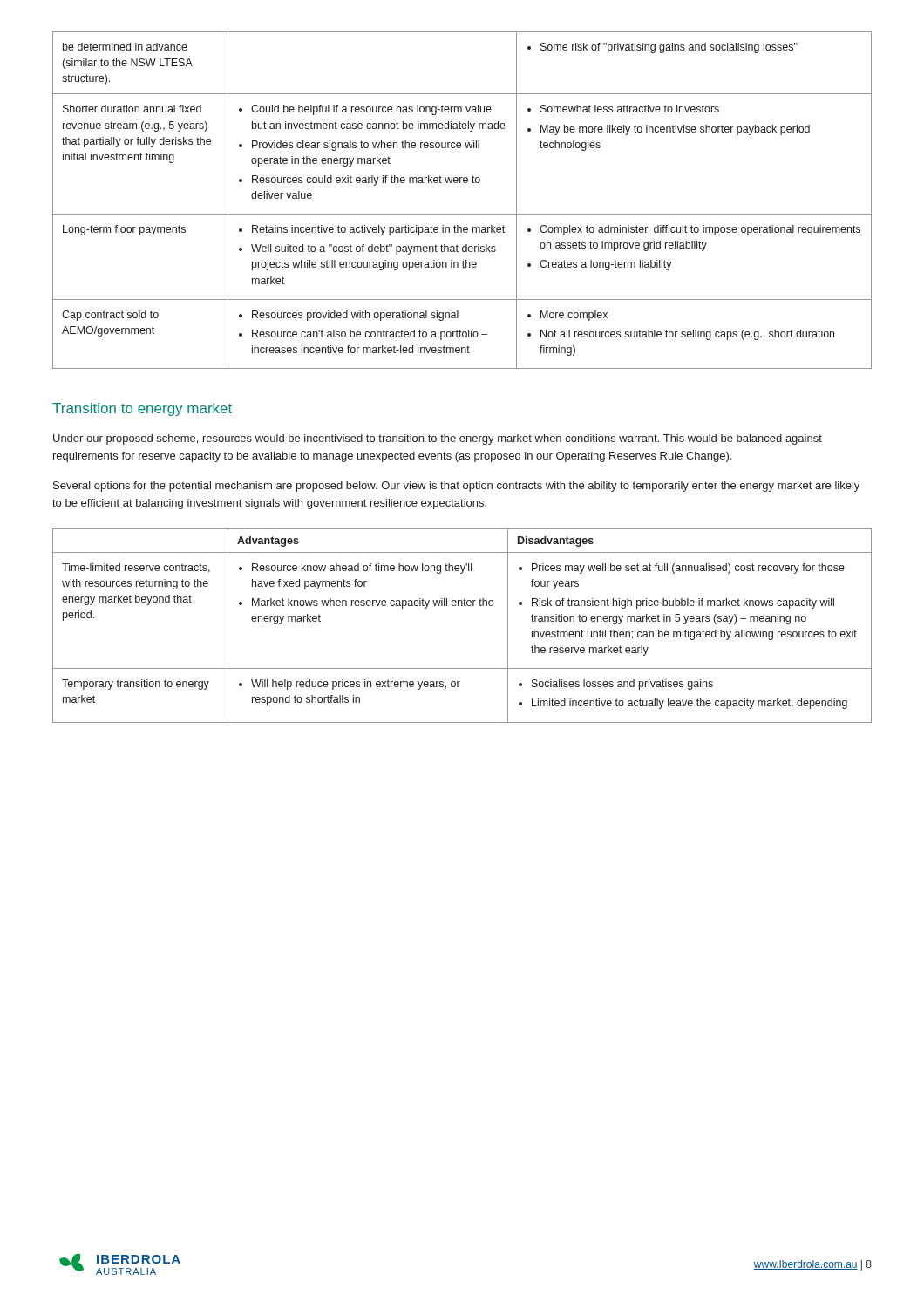This screenshot has height=1308, width=924.
Task: Find the text block with the text "Several options for the potential"
Action: click(x=462, y=495)
